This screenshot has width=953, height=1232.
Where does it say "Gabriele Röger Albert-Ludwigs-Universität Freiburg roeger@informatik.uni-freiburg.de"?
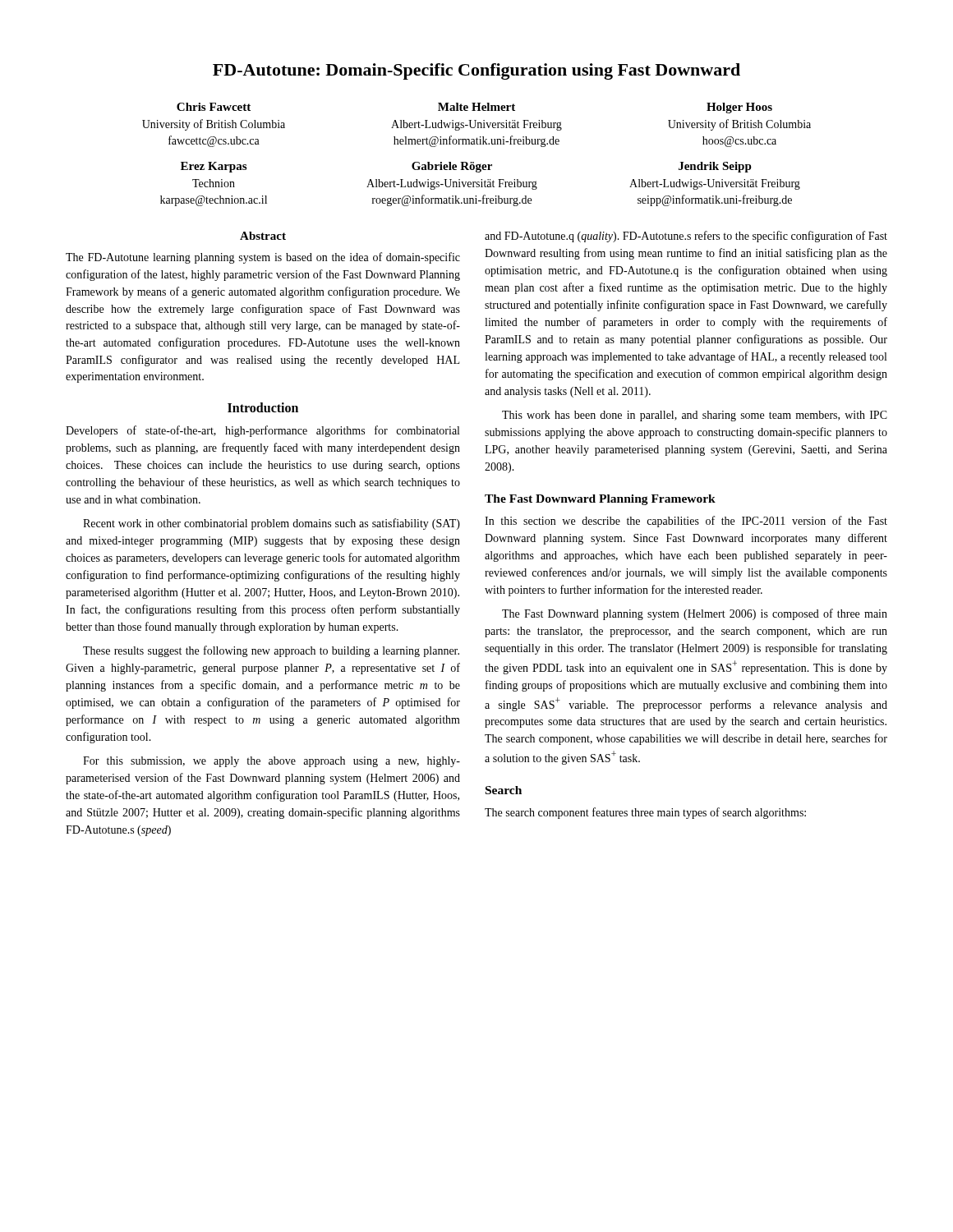click(x=452, y=182)
